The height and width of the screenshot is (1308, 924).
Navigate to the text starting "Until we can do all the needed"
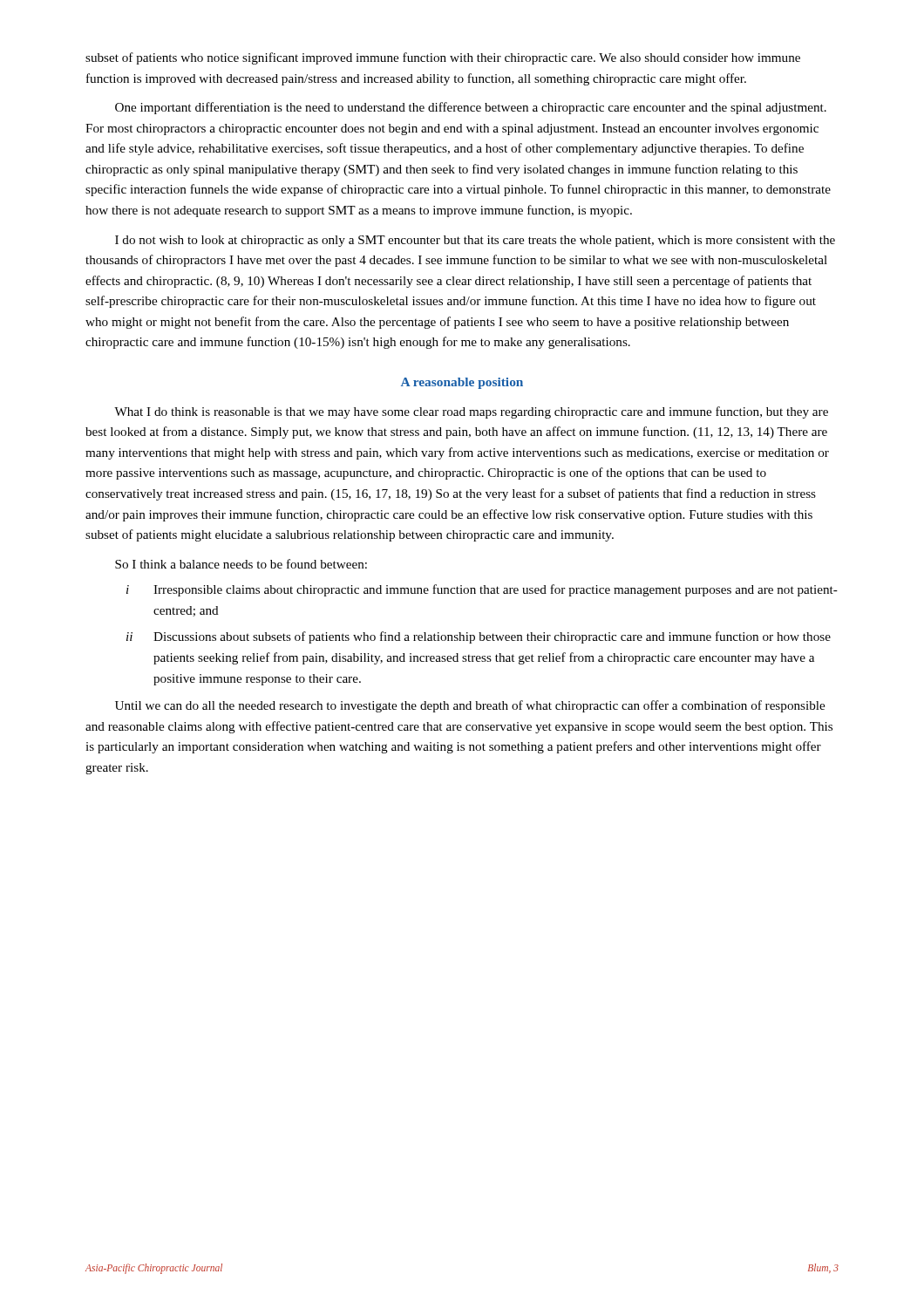point(462,736)
